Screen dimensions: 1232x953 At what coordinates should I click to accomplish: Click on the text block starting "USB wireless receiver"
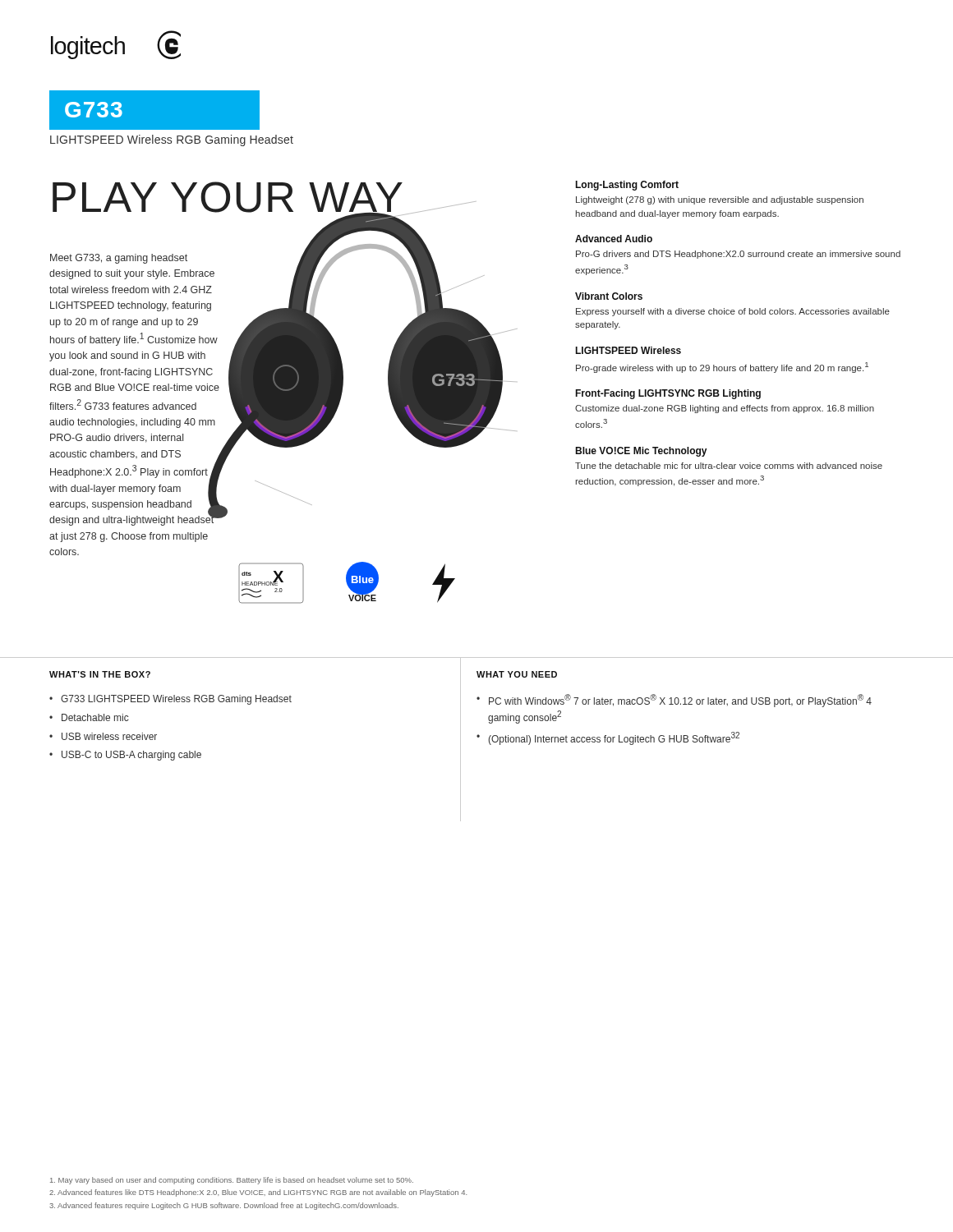click(x=109, y=736)
